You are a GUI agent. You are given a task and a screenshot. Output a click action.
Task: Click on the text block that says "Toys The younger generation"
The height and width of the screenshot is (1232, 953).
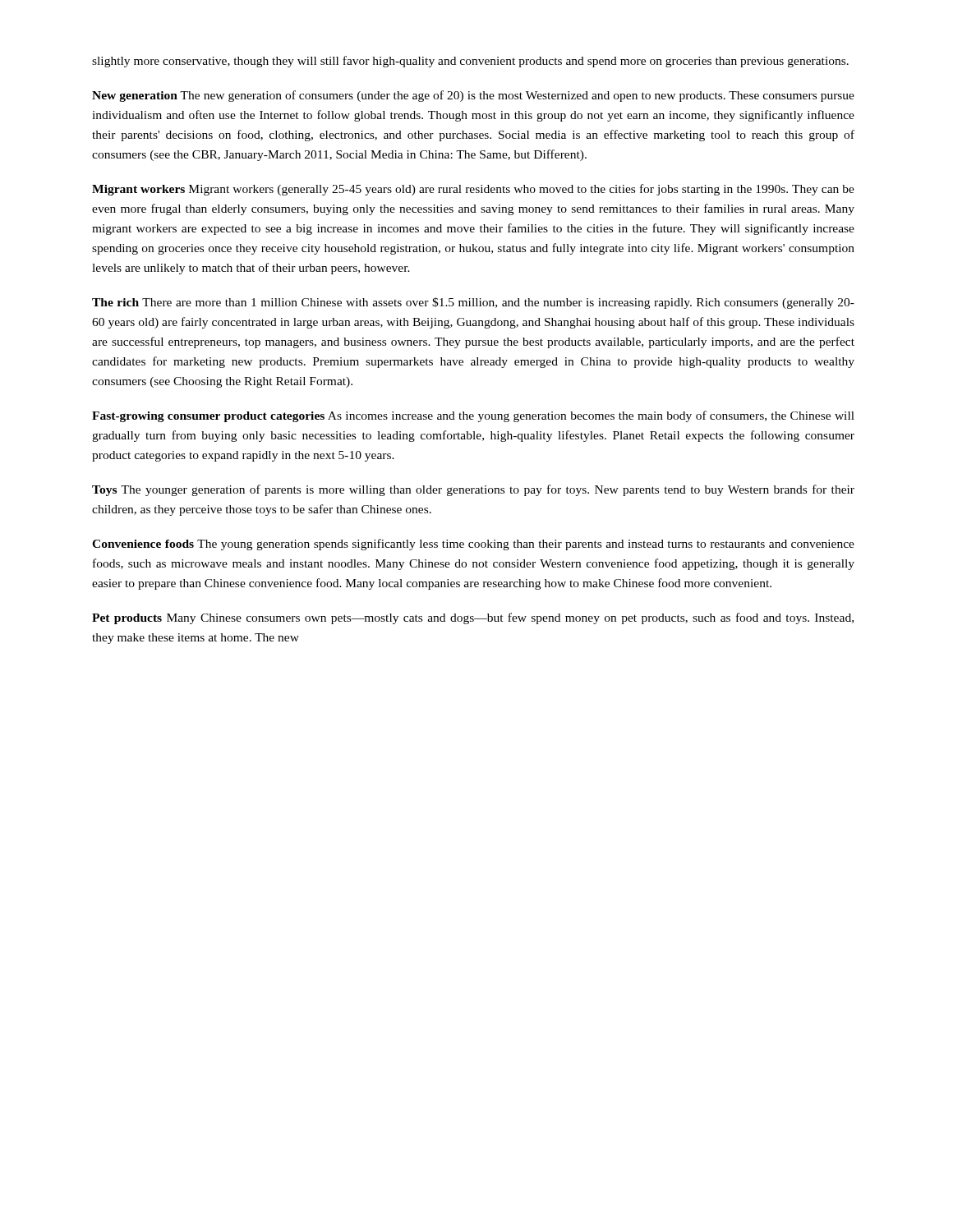(473, 499)
